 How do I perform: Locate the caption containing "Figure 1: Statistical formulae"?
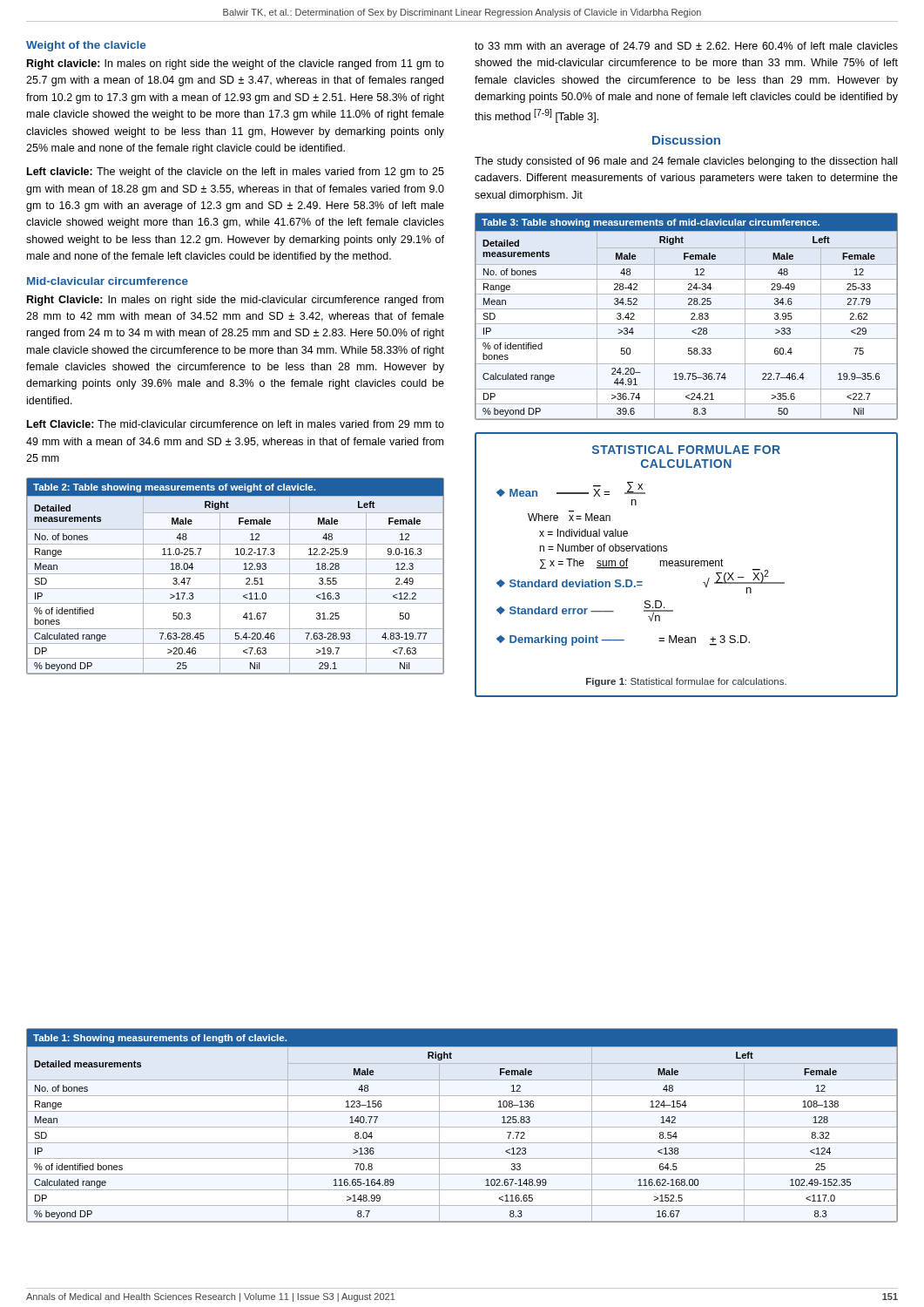[x=686, y=681]
